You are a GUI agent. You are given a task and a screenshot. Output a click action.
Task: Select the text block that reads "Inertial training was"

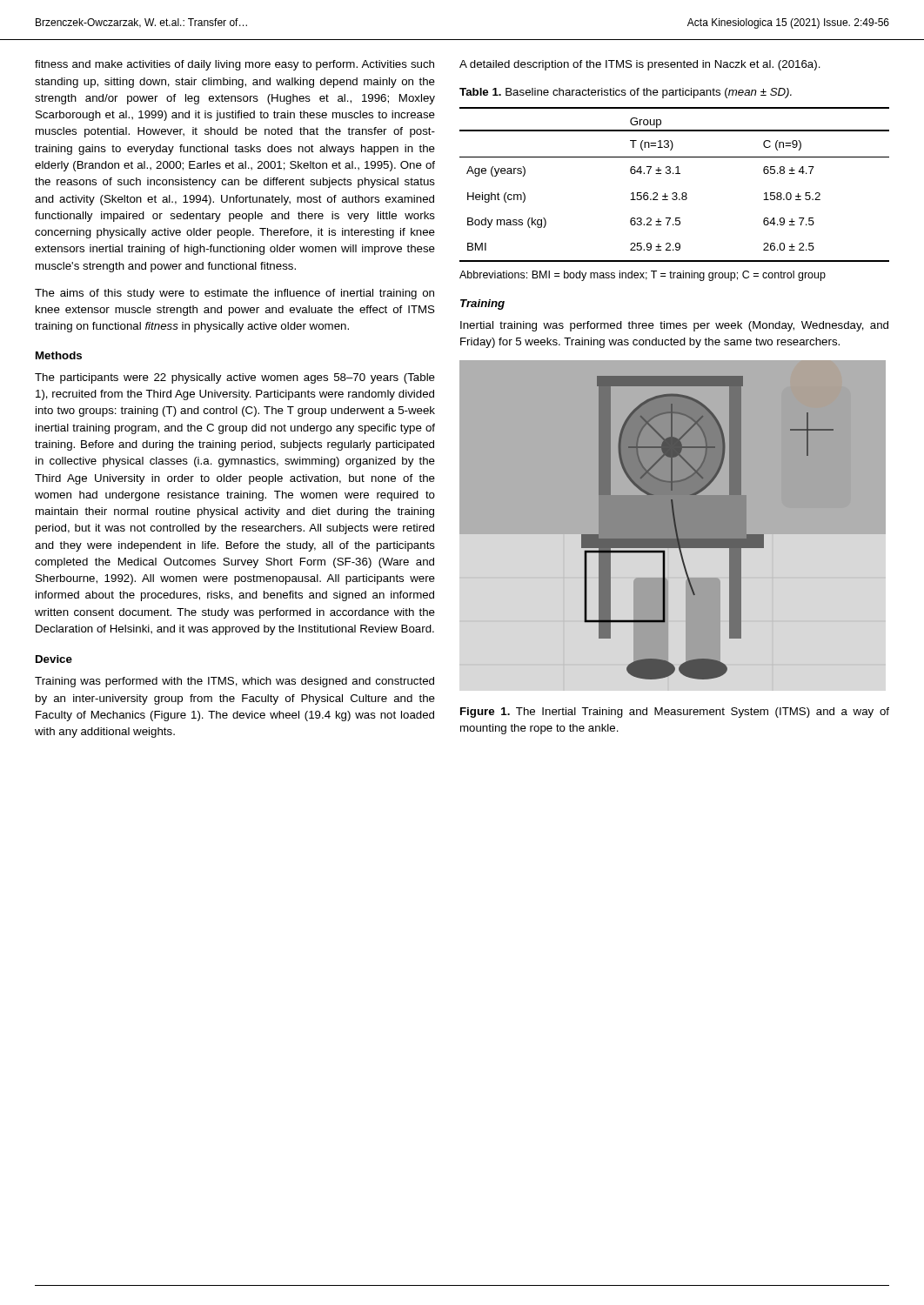coord(674,333)
